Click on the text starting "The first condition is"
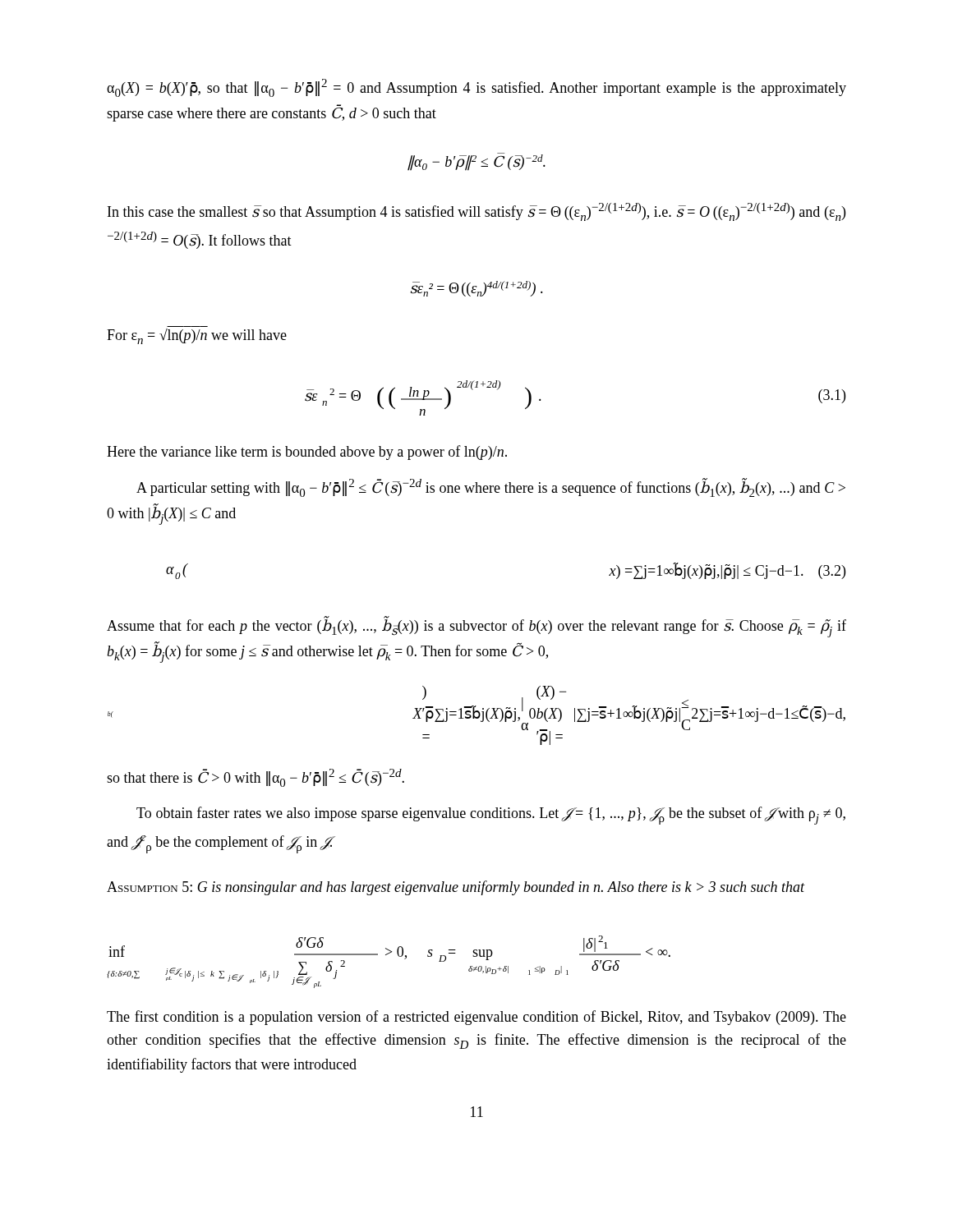Screen dimensions: 1232x953 coord(476,1041)
